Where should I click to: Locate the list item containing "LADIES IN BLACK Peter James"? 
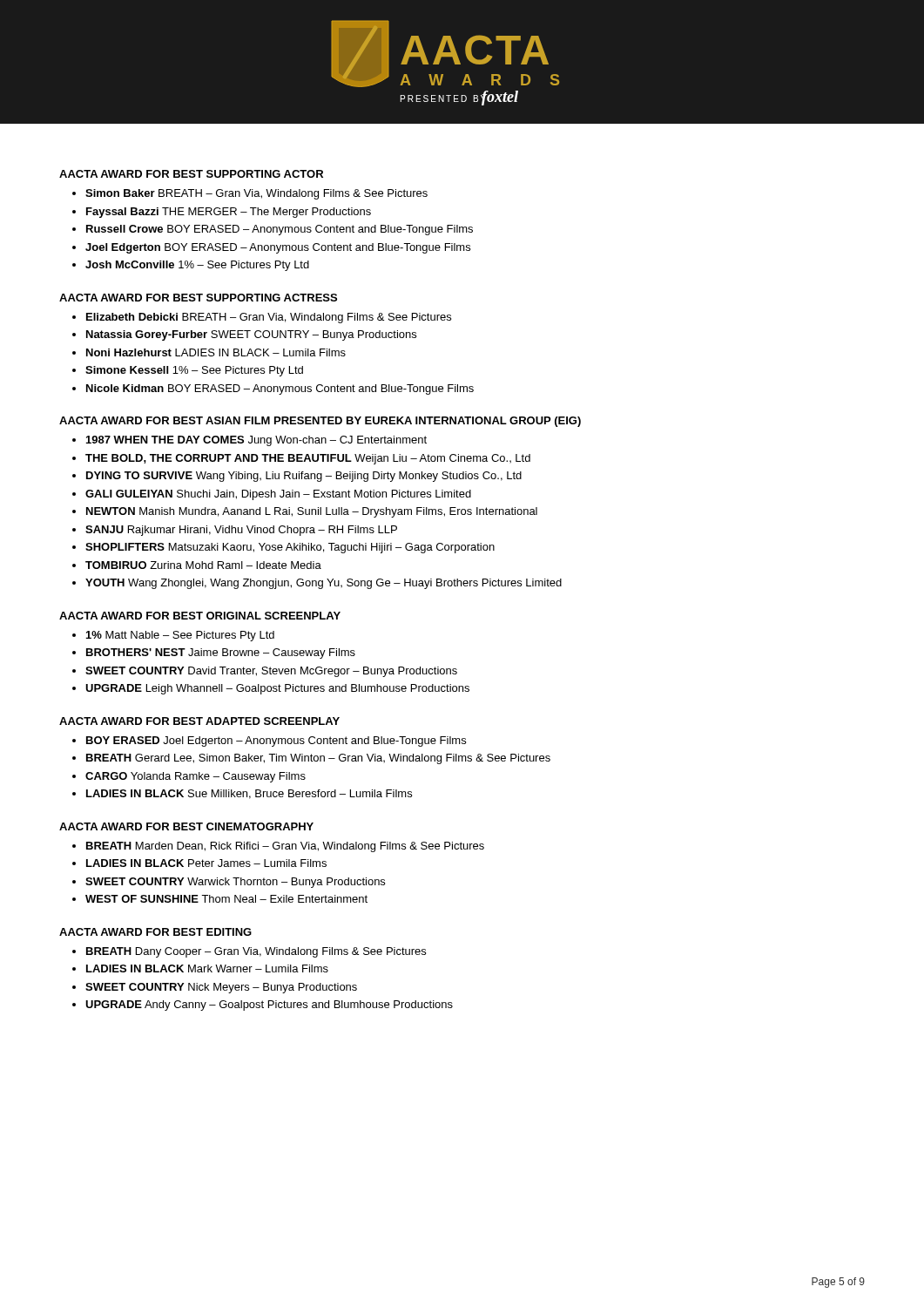click(x=206, y=863)
